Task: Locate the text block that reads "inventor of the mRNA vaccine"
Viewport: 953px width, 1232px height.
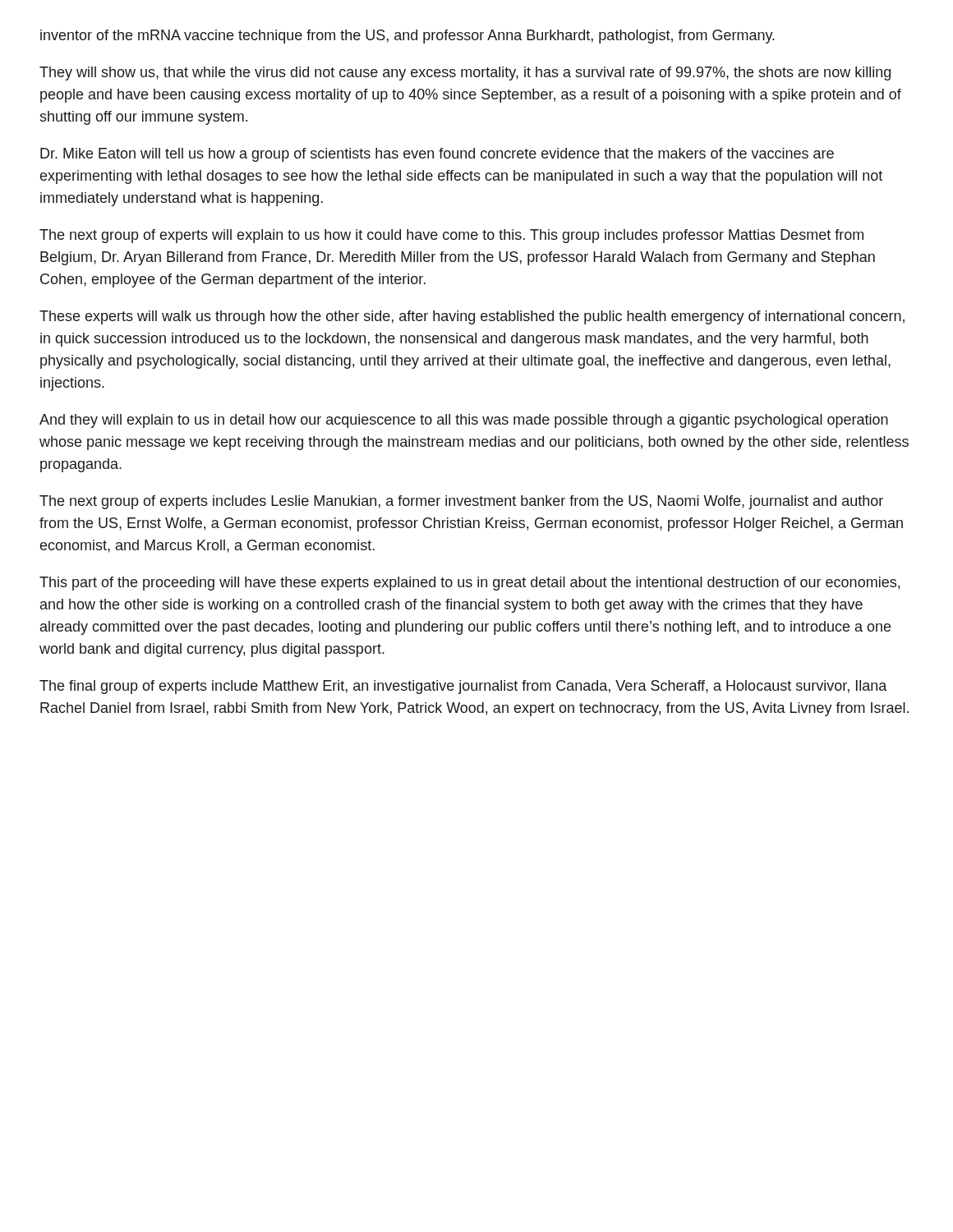Action: tap(408, 35)
